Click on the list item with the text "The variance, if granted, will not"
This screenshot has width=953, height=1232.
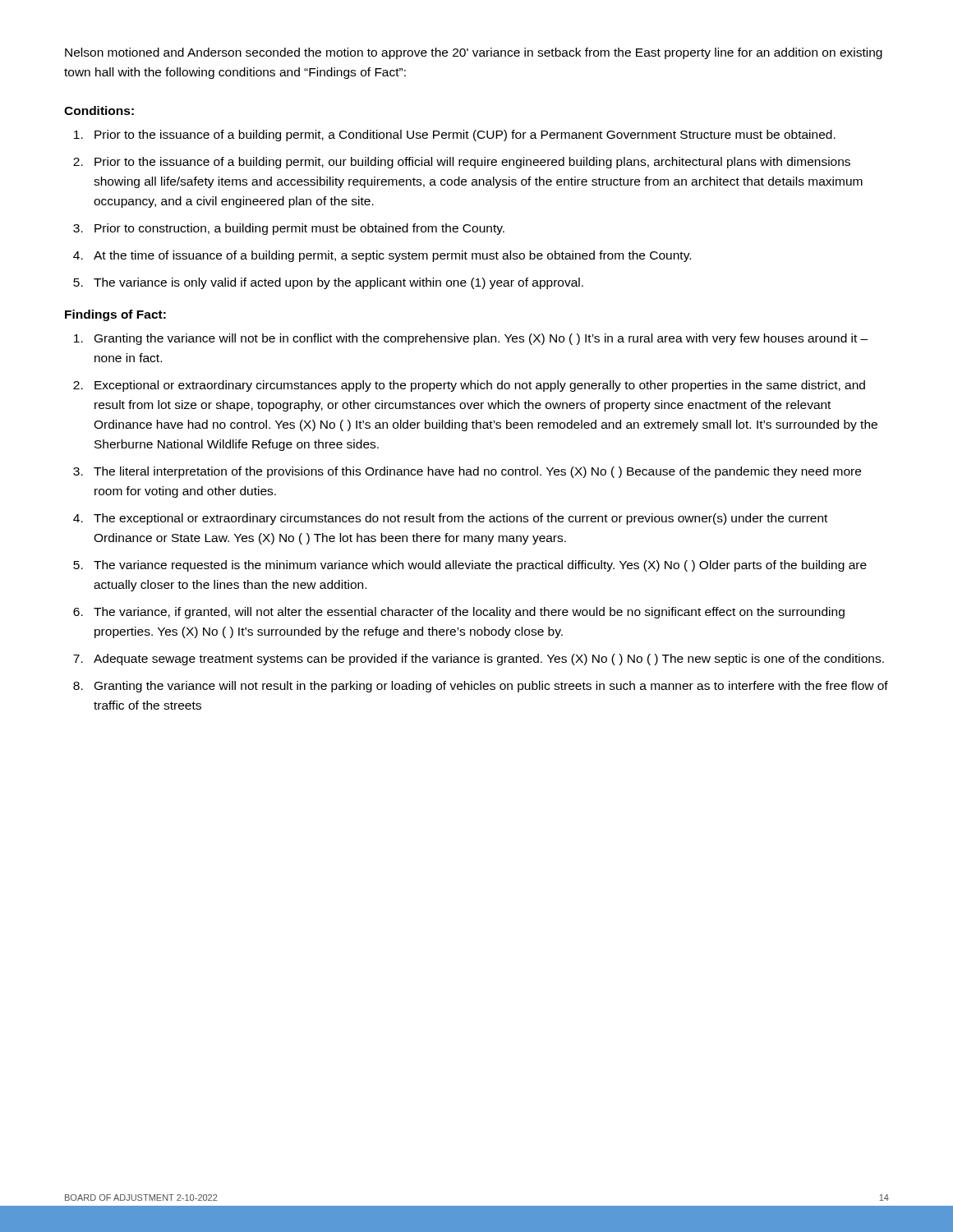pyautogui.click(x=469, y=622)
